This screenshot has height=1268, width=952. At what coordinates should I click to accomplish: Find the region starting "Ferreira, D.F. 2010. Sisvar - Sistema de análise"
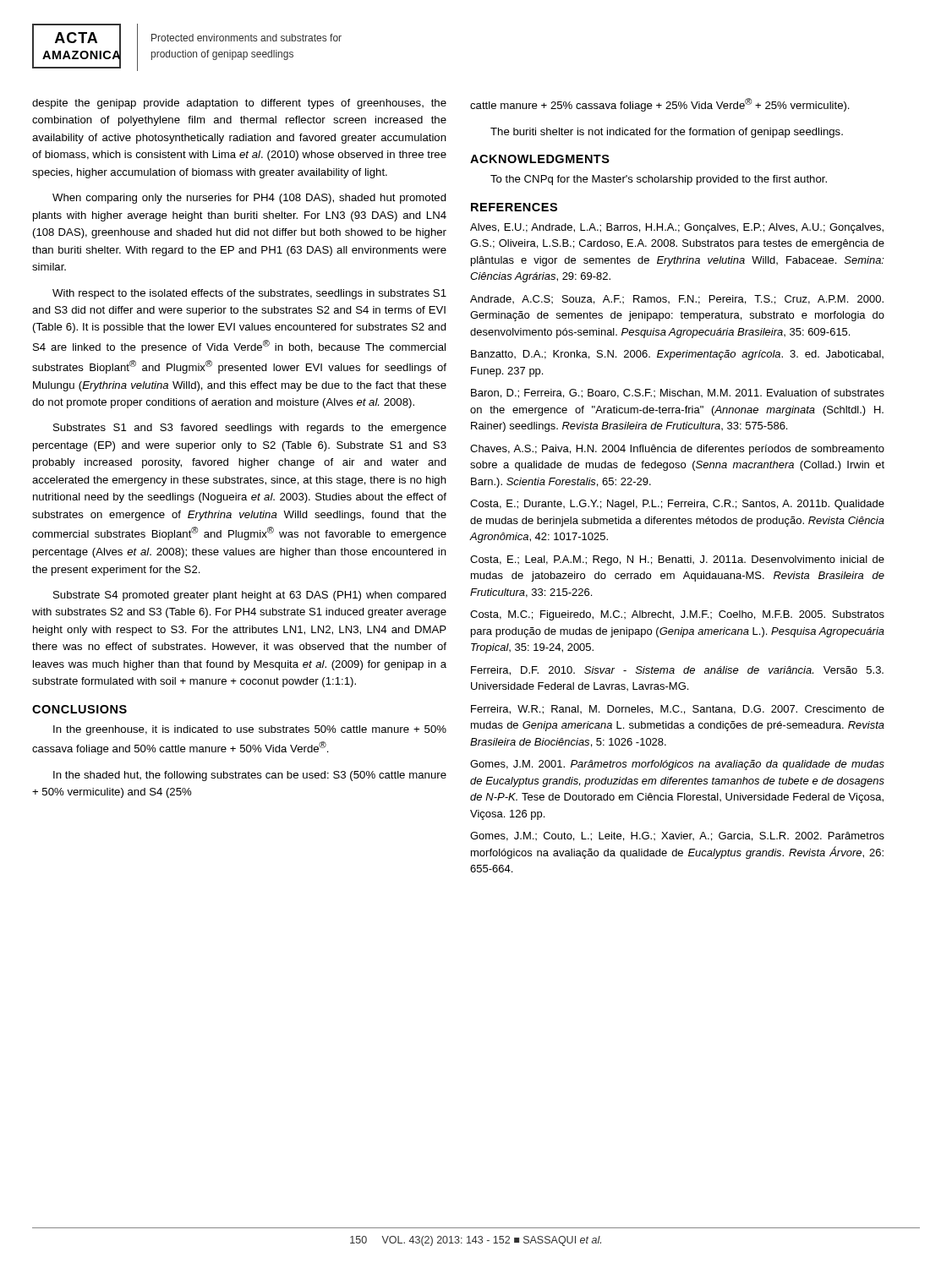tap(677, 678)
